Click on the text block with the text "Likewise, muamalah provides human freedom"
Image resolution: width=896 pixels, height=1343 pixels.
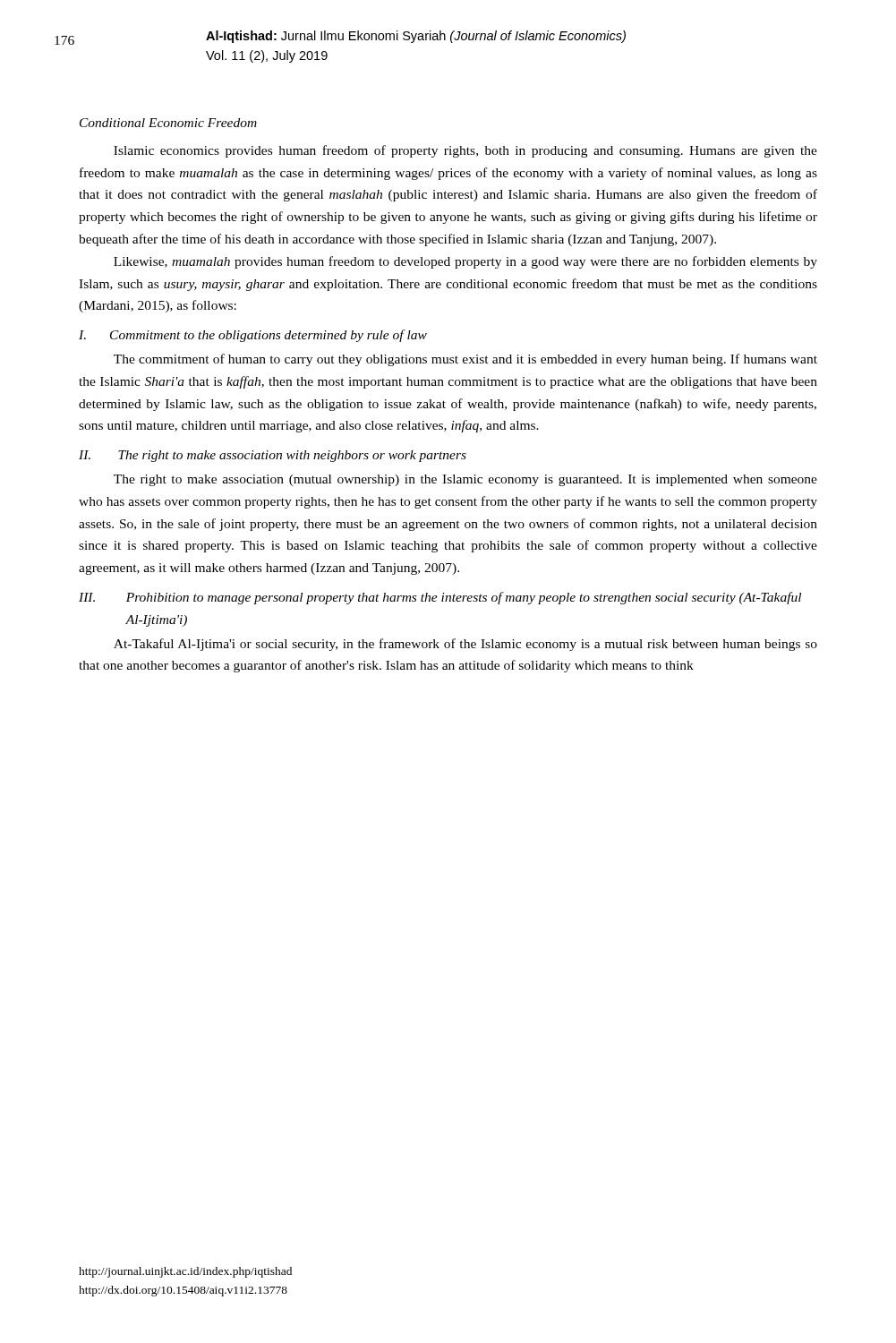click(x=448, y=283)
